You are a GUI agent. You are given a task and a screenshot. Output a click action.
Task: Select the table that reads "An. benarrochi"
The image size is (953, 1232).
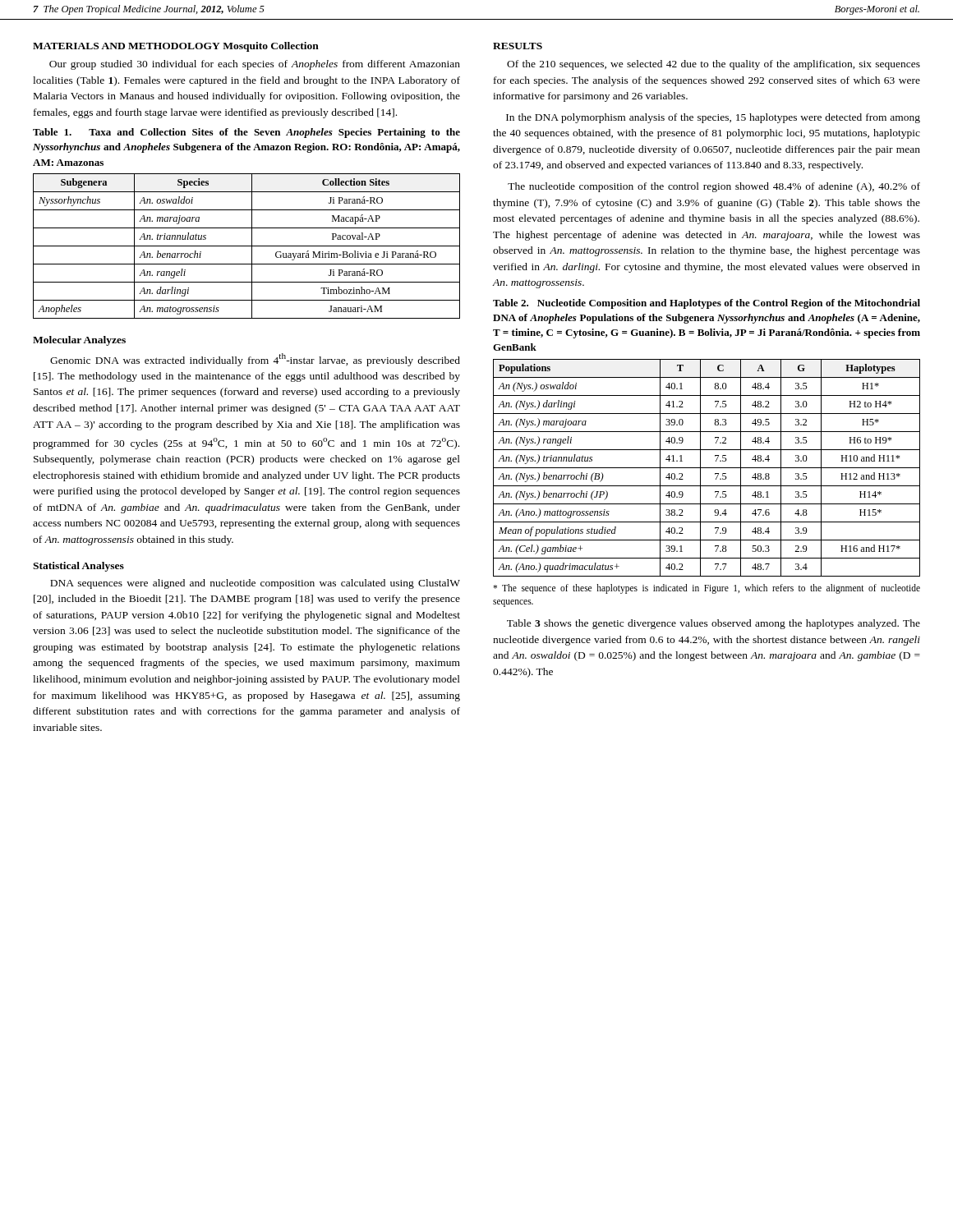coord(246,246)
